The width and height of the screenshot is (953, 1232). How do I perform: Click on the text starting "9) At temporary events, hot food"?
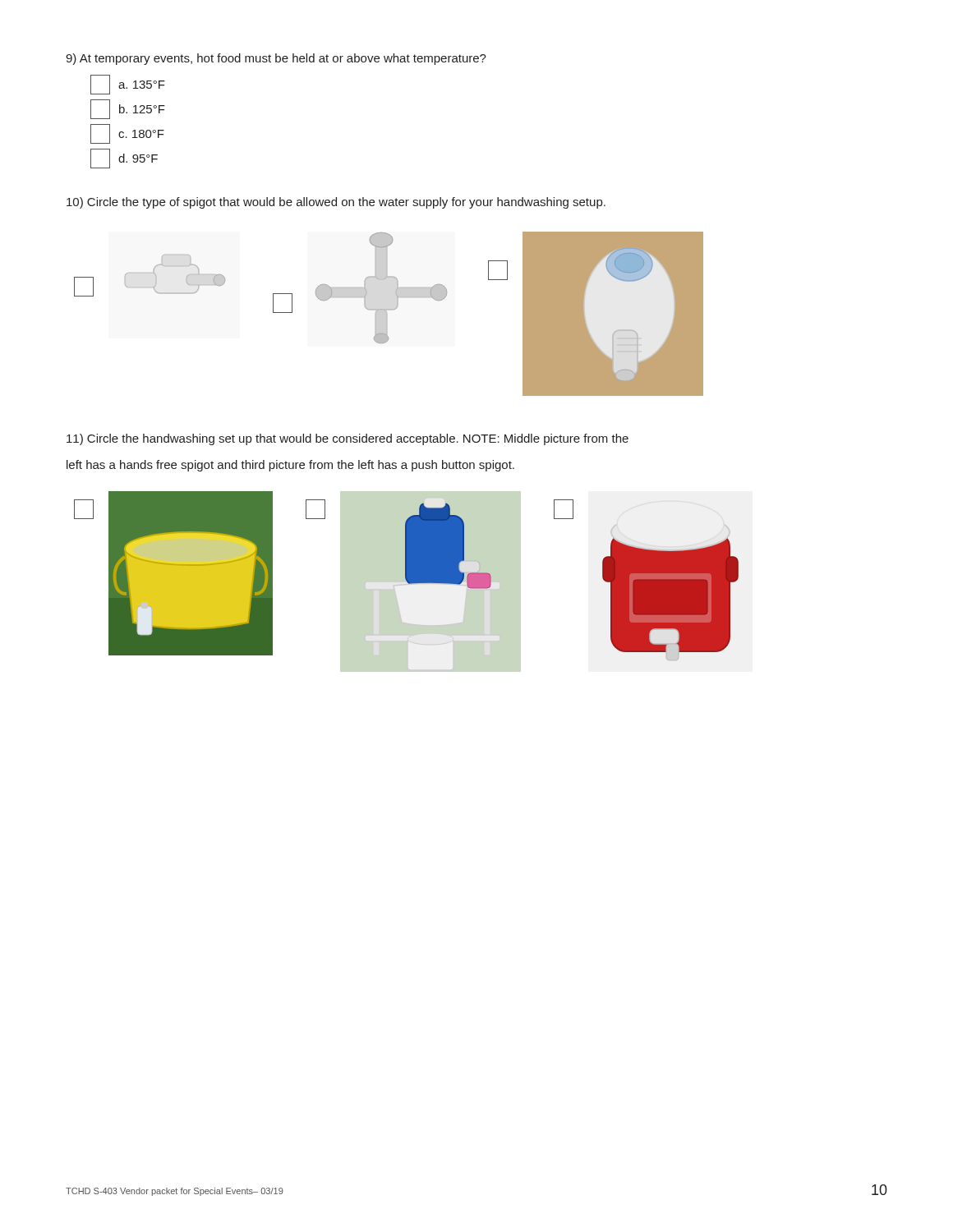276,58
